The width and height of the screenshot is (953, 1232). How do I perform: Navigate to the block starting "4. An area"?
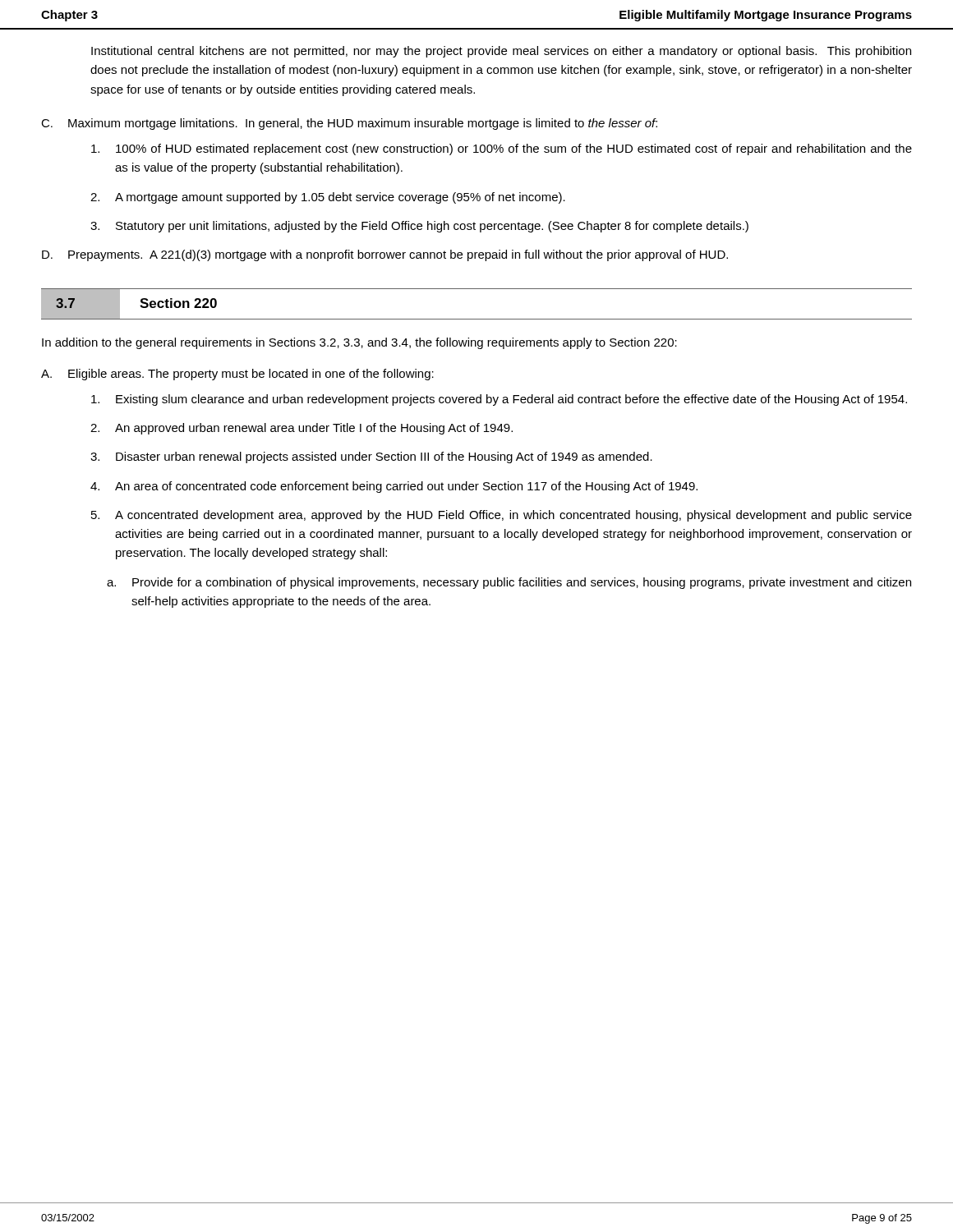pos(501,485)
